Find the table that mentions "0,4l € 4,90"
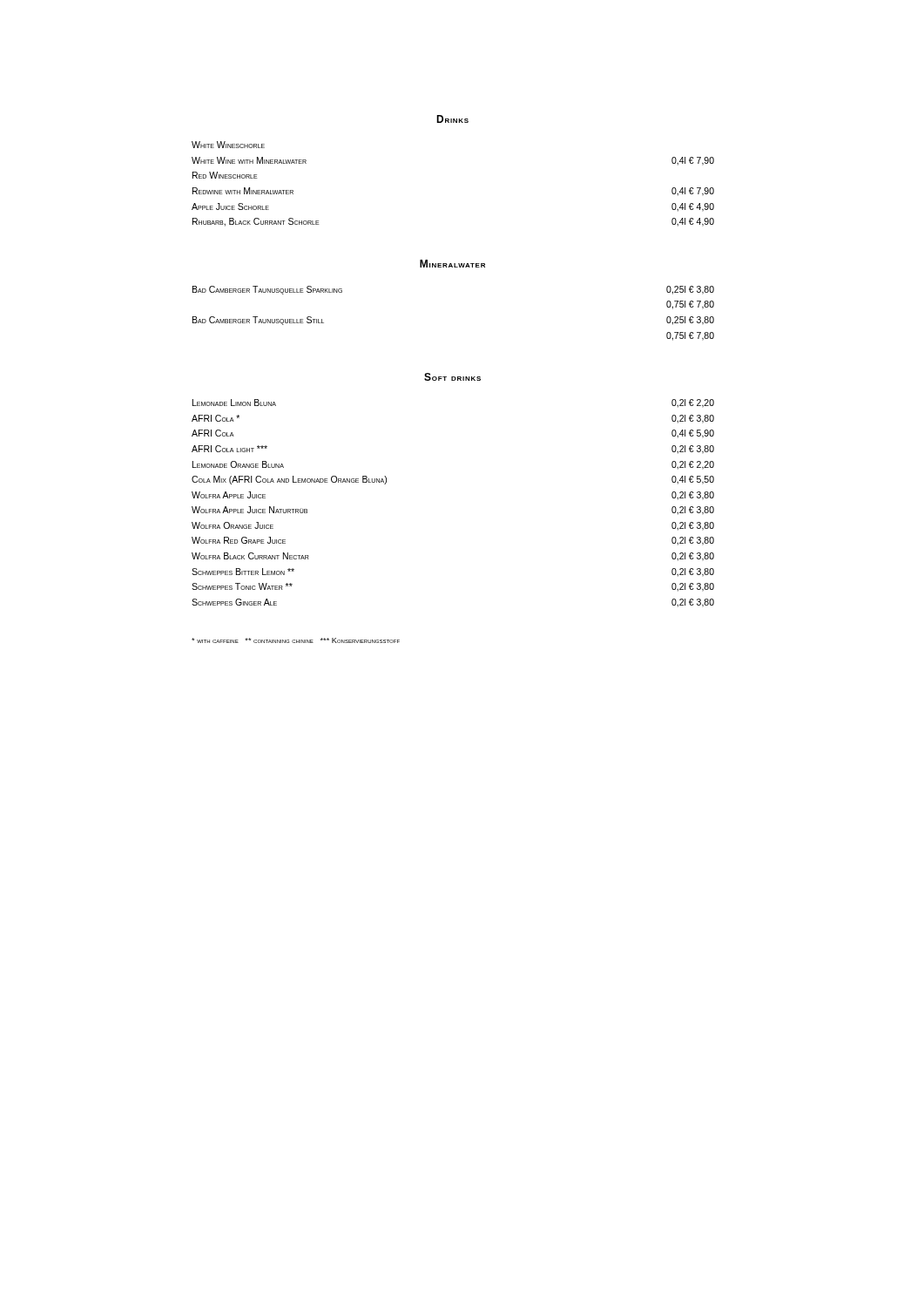 (453, 184)
